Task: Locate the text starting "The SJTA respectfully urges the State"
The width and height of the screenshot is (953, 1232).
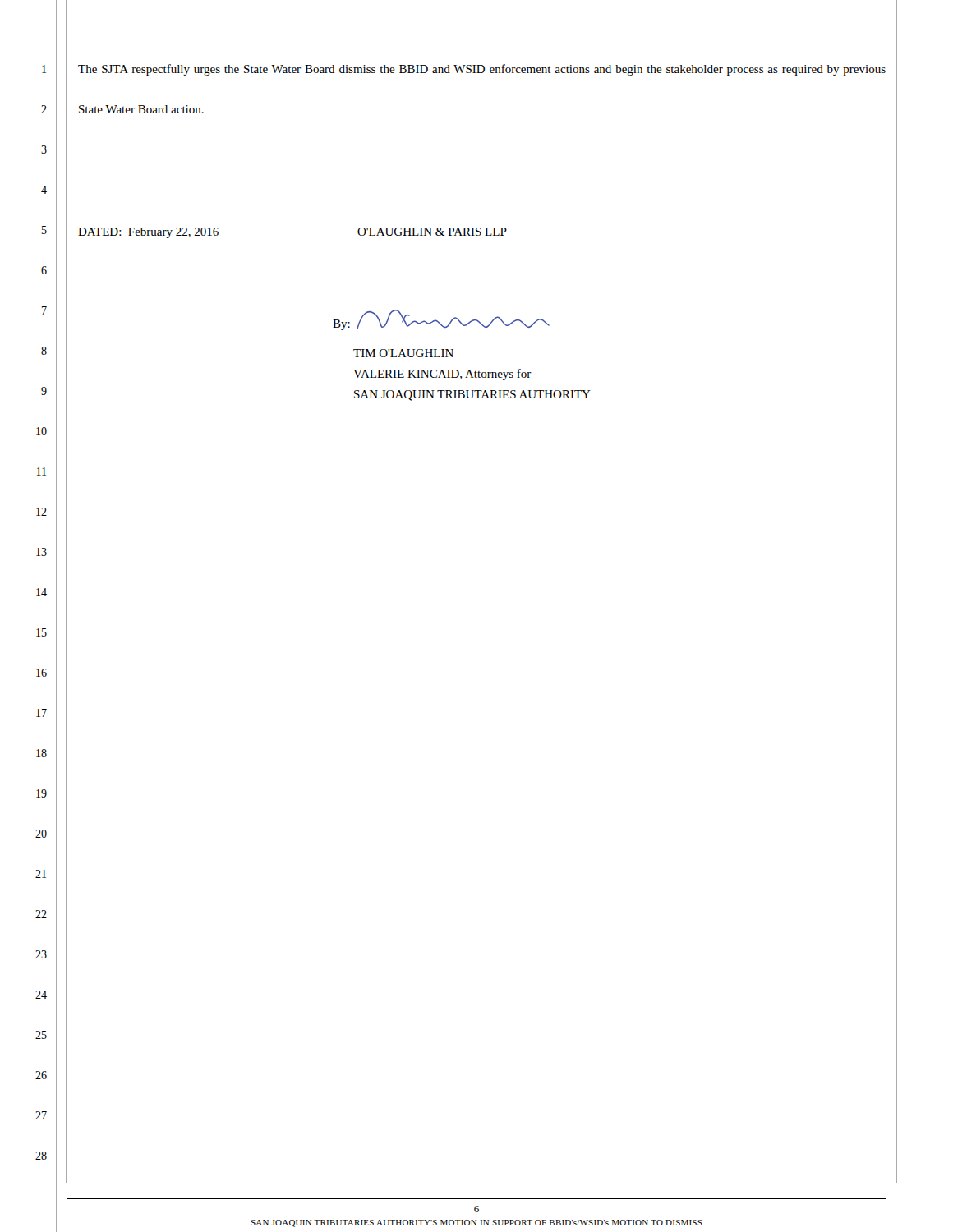Action: coord(482,70)
